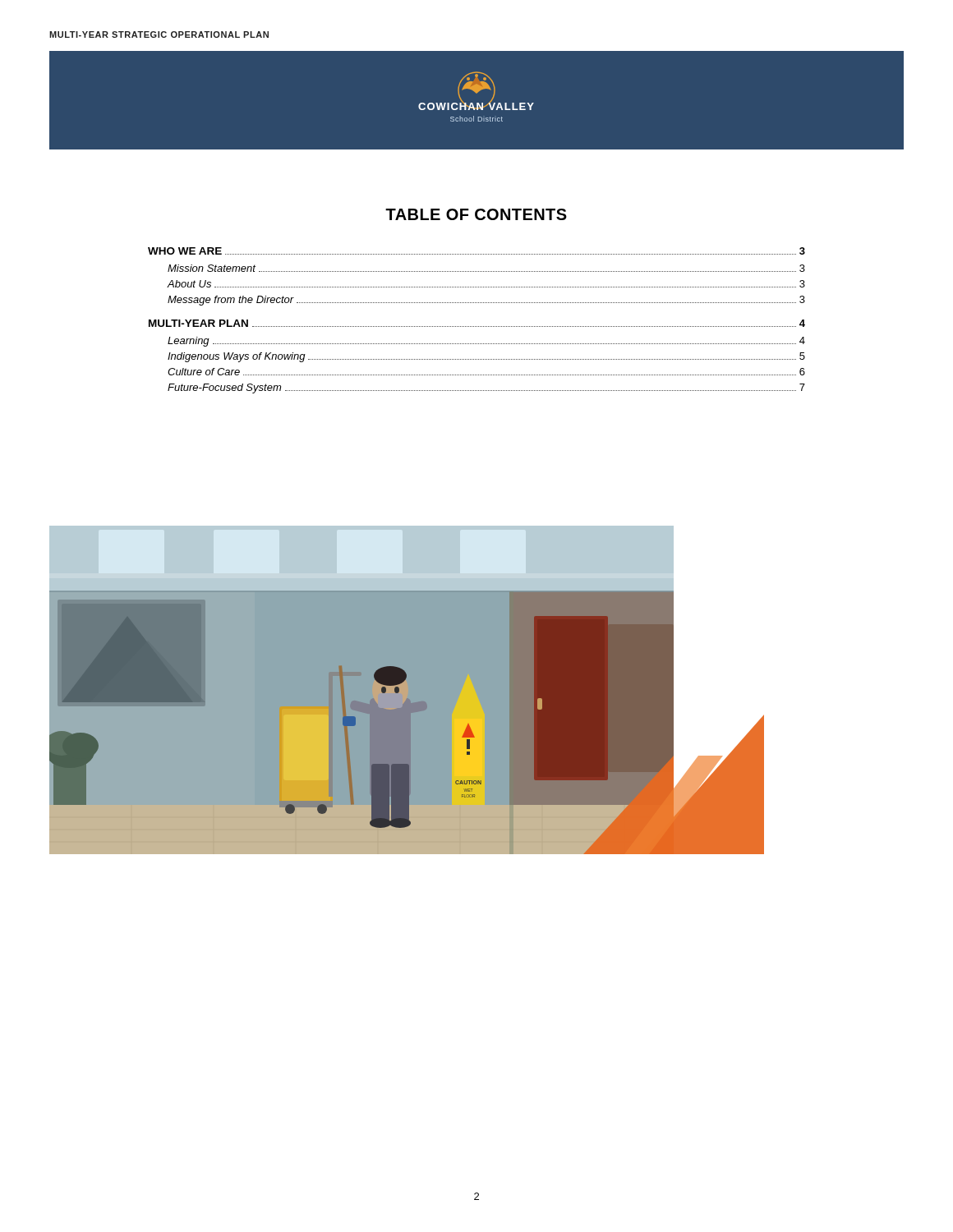Click on the element starting "Learning 4"
953x1232 pixels.
[486, 340]
